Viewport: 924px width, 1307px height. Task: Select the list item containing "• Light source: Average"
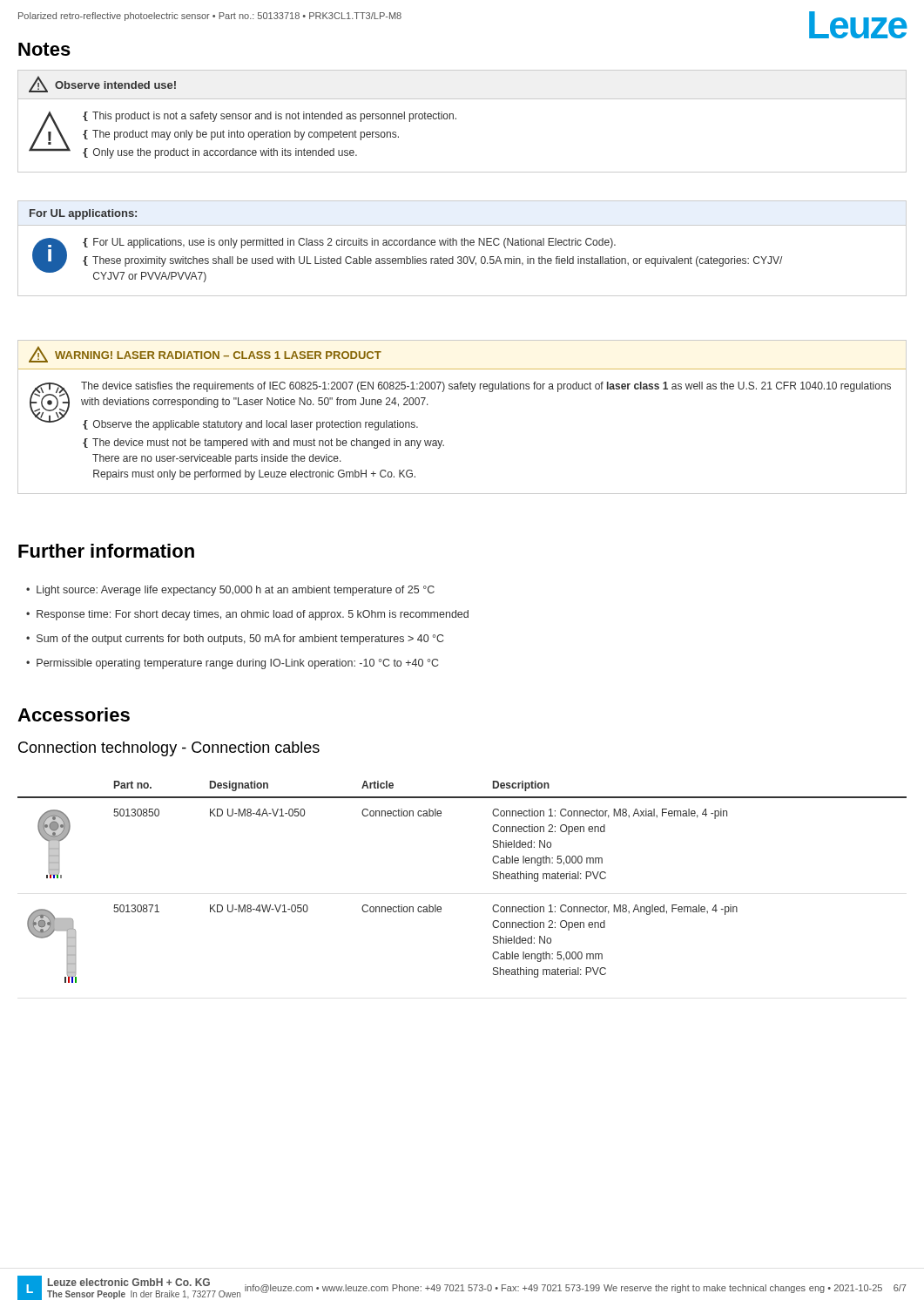[230, 590]
